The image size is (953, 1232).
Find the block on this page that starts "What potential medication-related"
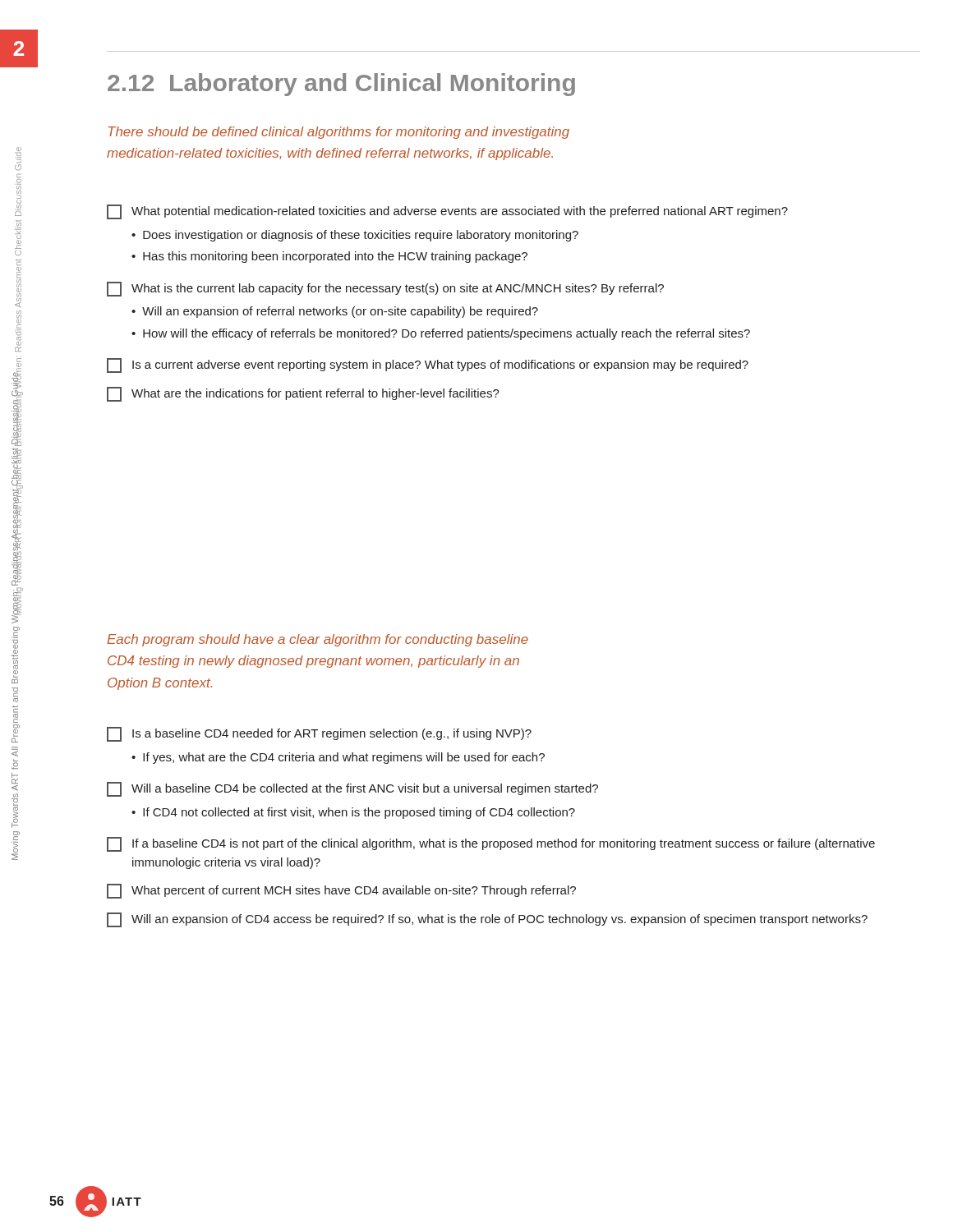pos(513,235)
